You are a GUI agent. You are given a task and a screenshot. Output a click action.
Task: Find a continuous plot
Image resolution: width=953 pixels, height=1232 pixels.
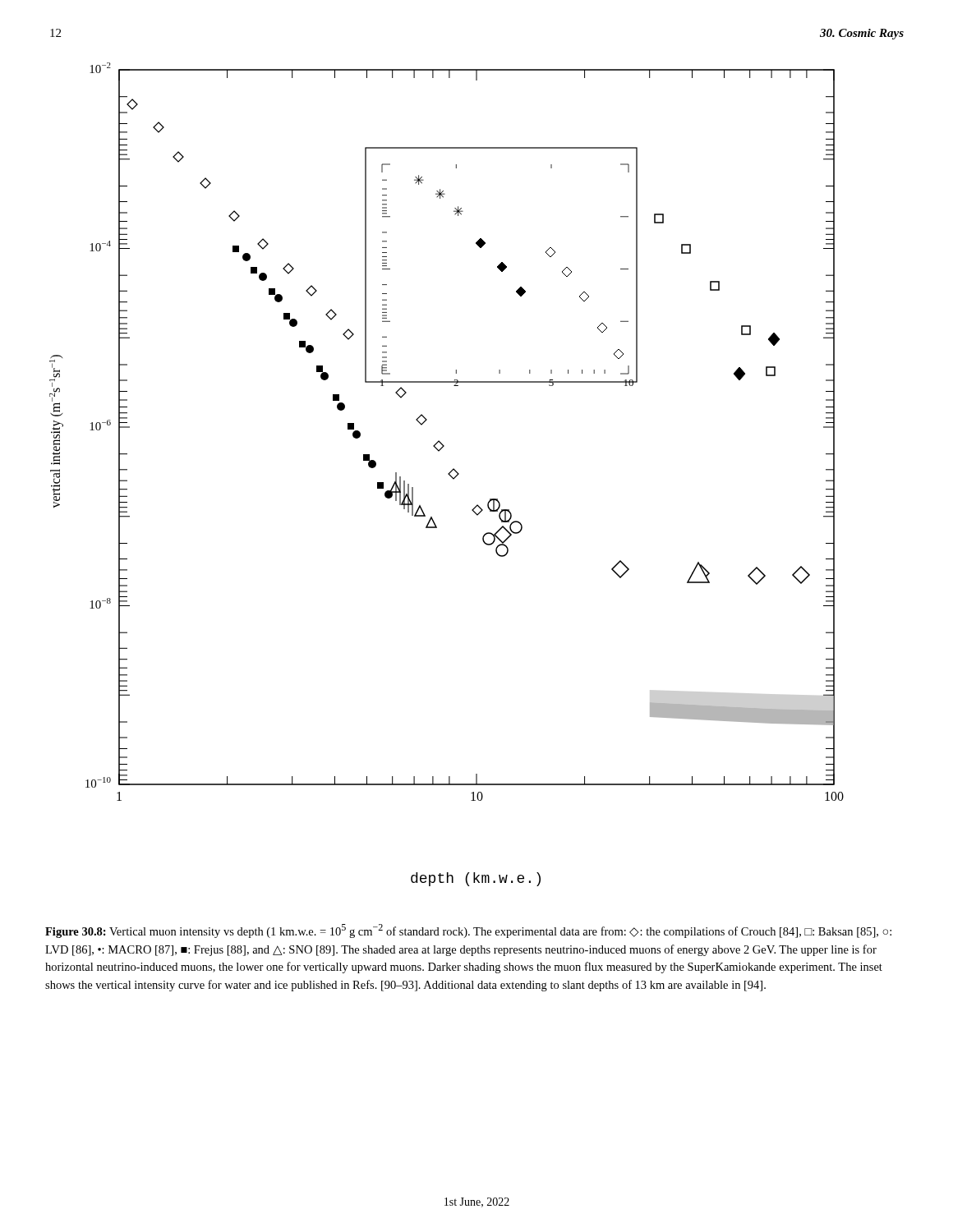pyautogui.click(x=476, y=485)
